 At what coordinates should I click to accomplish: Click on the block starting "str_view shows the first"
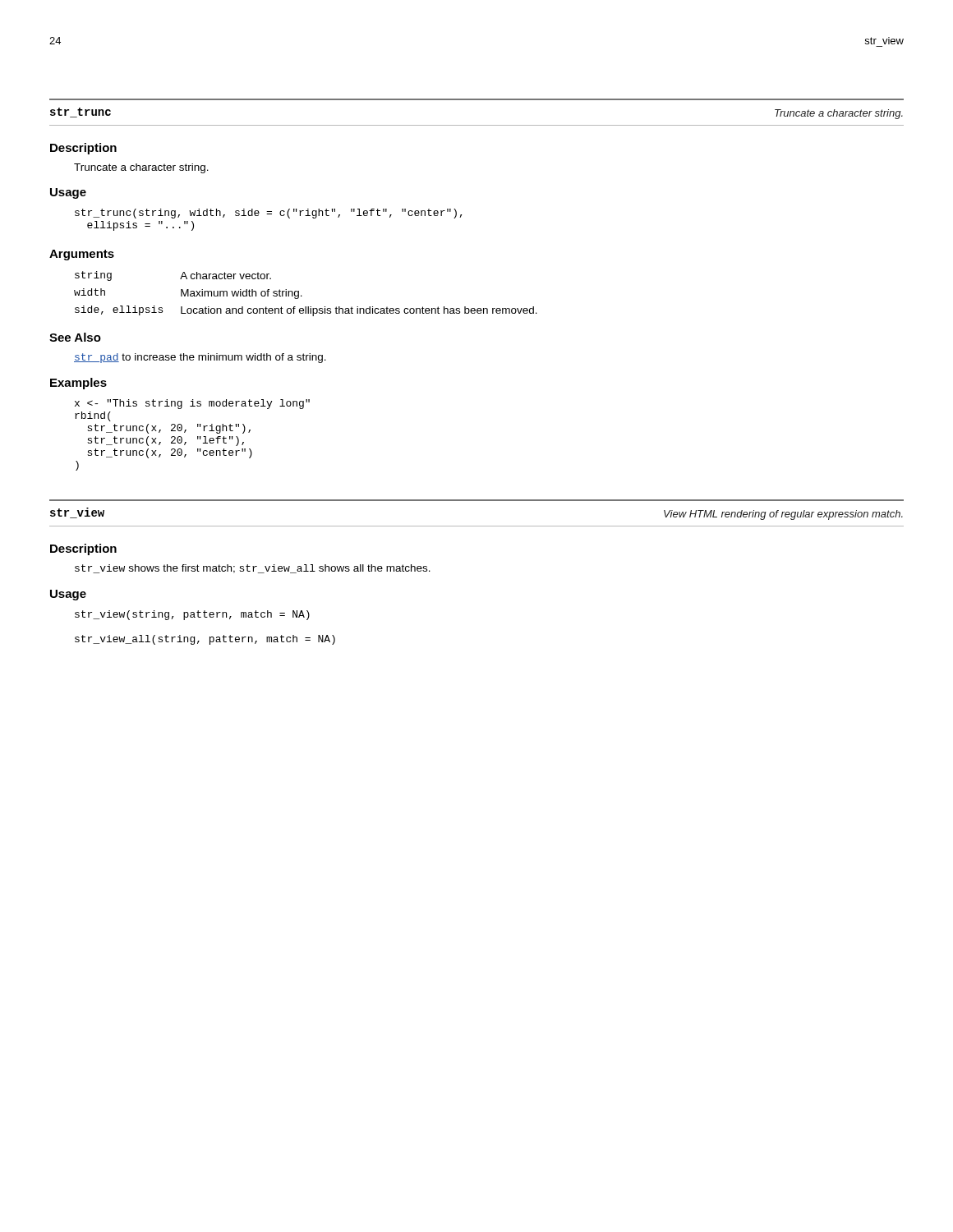click(252, 568)
